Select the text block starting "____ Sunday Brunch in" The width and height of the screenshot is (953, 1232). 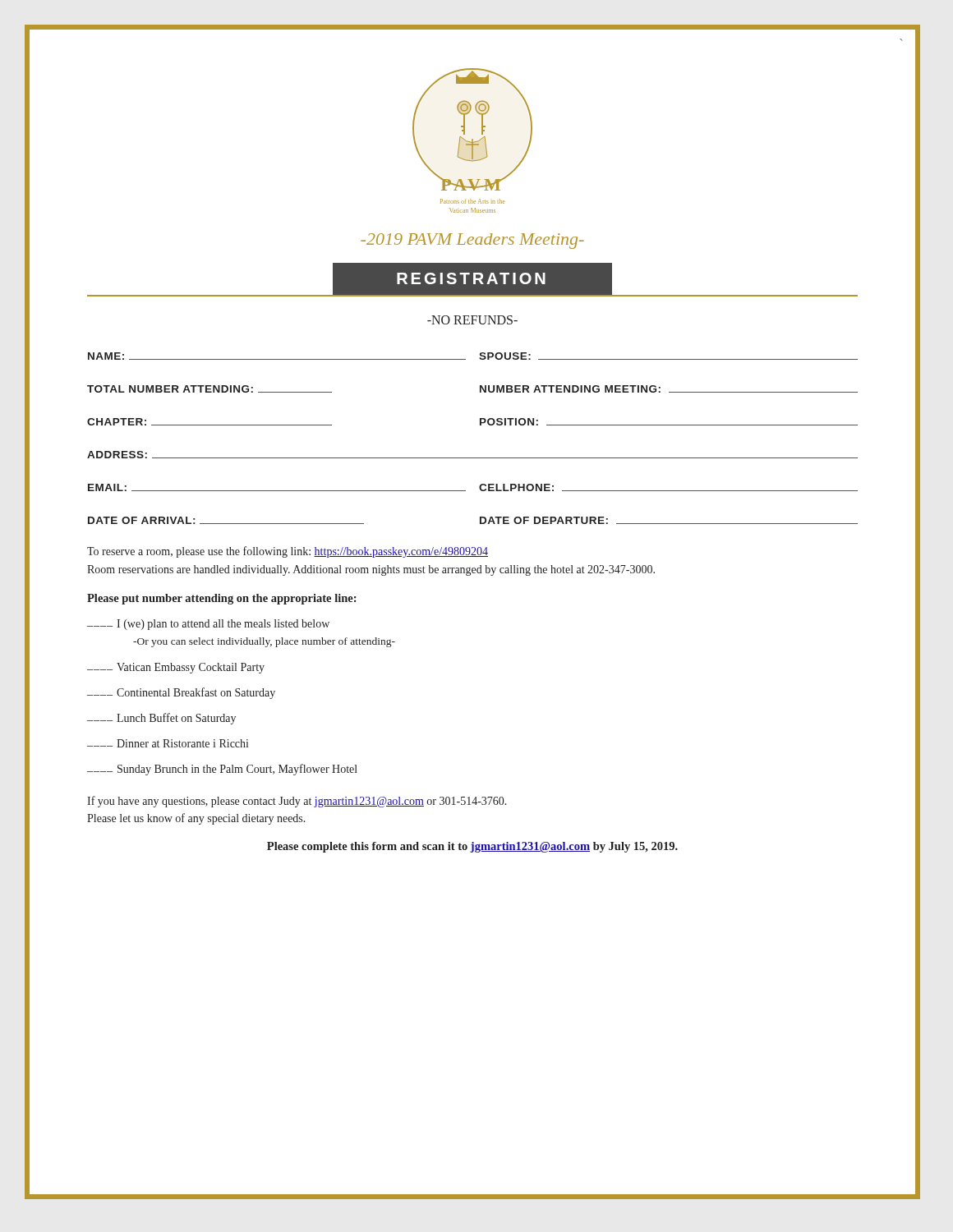click(x=222, y=770)
